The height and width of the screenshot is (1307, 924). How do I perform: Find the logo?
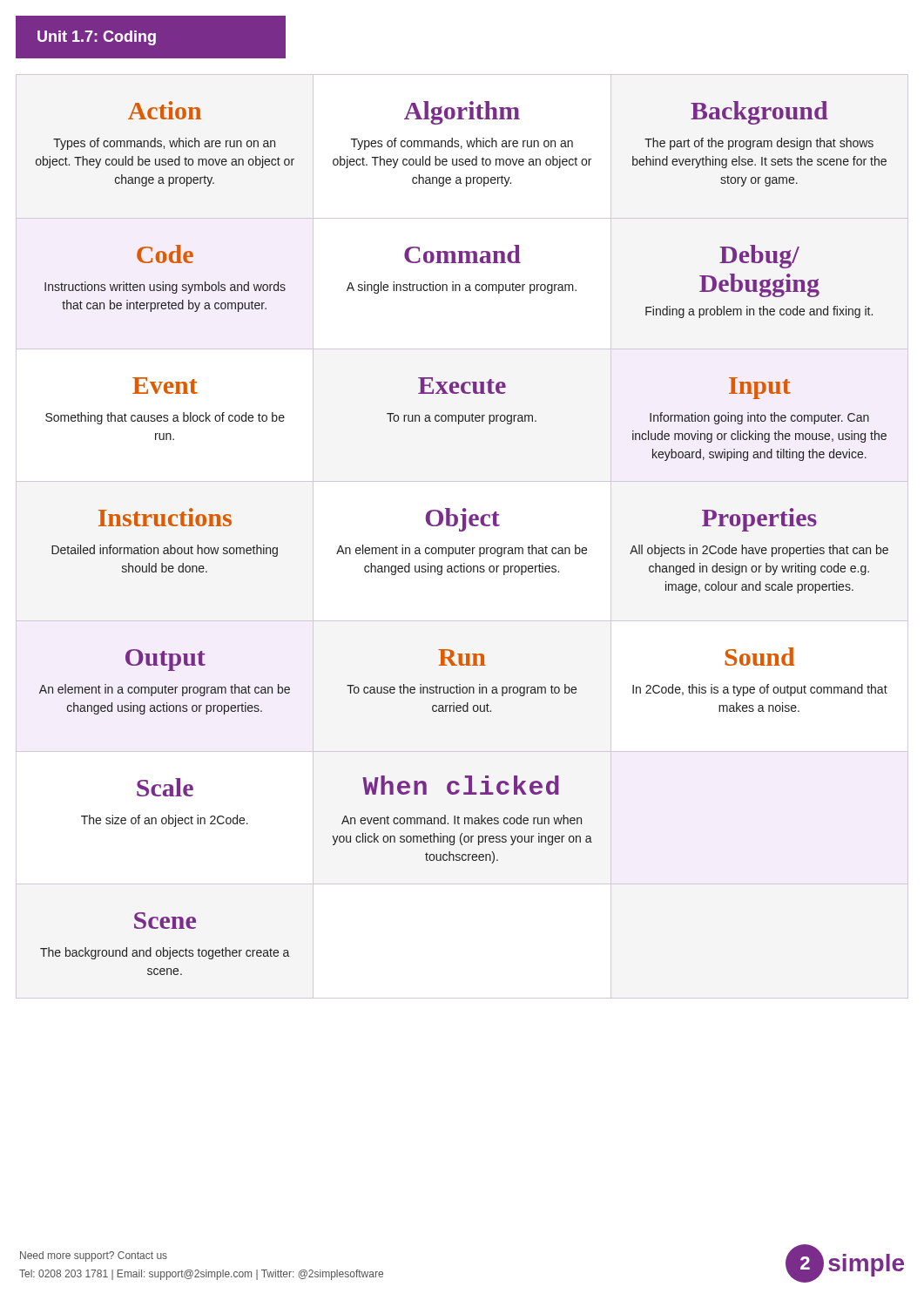(x=845, y=1263)
